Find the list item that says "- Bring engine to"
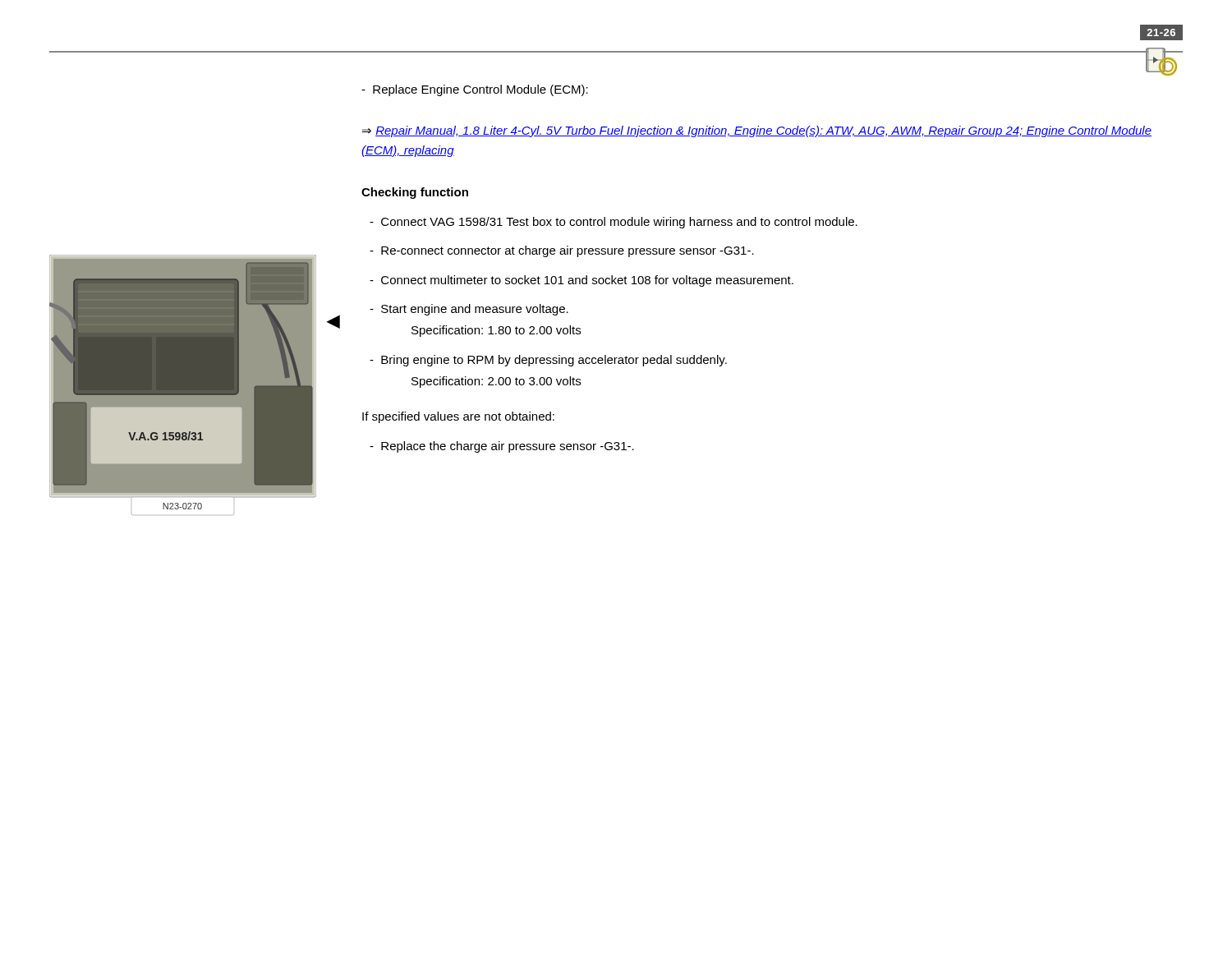 pos(549,359)
